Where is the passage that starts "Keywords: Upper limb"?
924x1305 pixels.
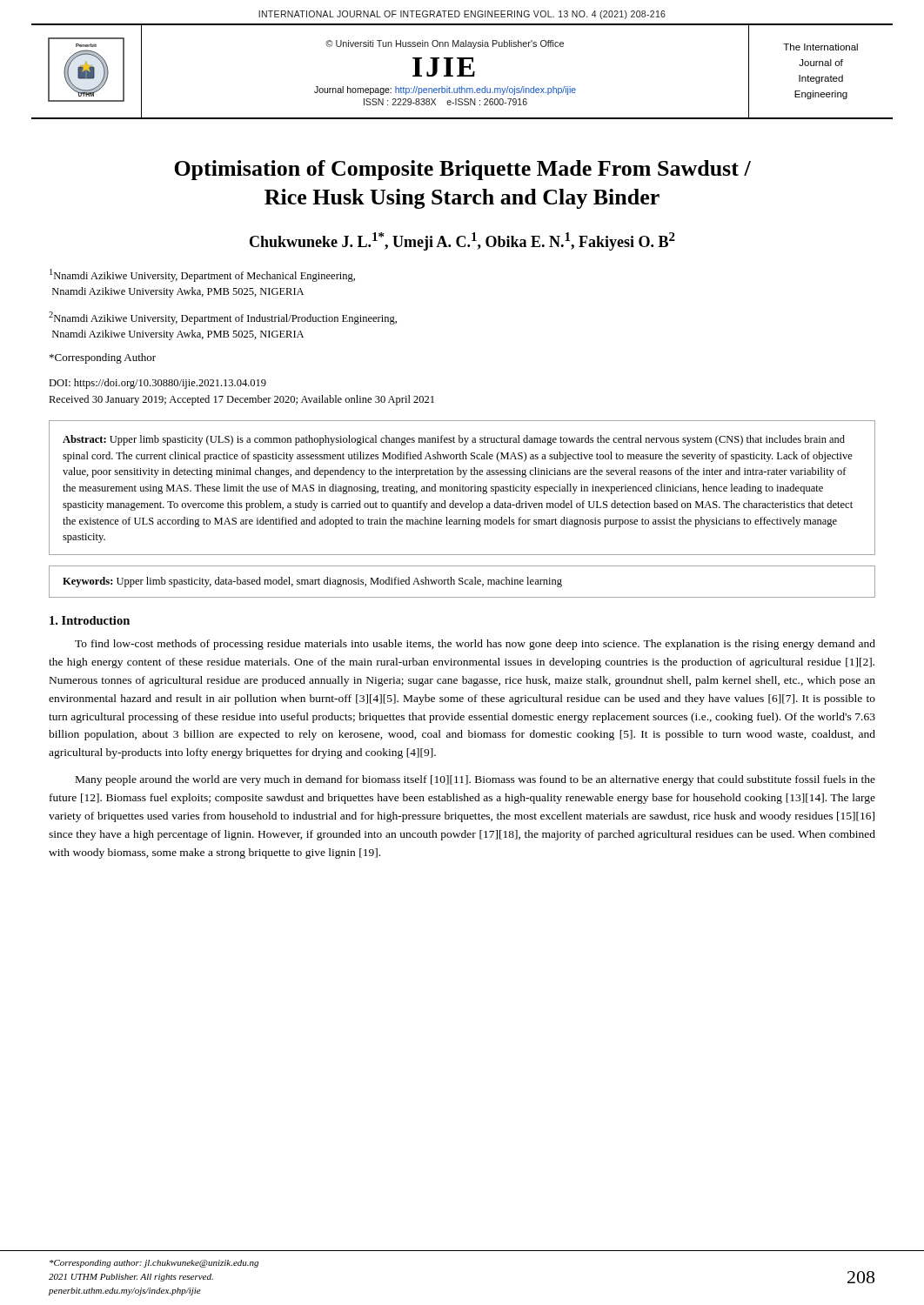(312, 581)
